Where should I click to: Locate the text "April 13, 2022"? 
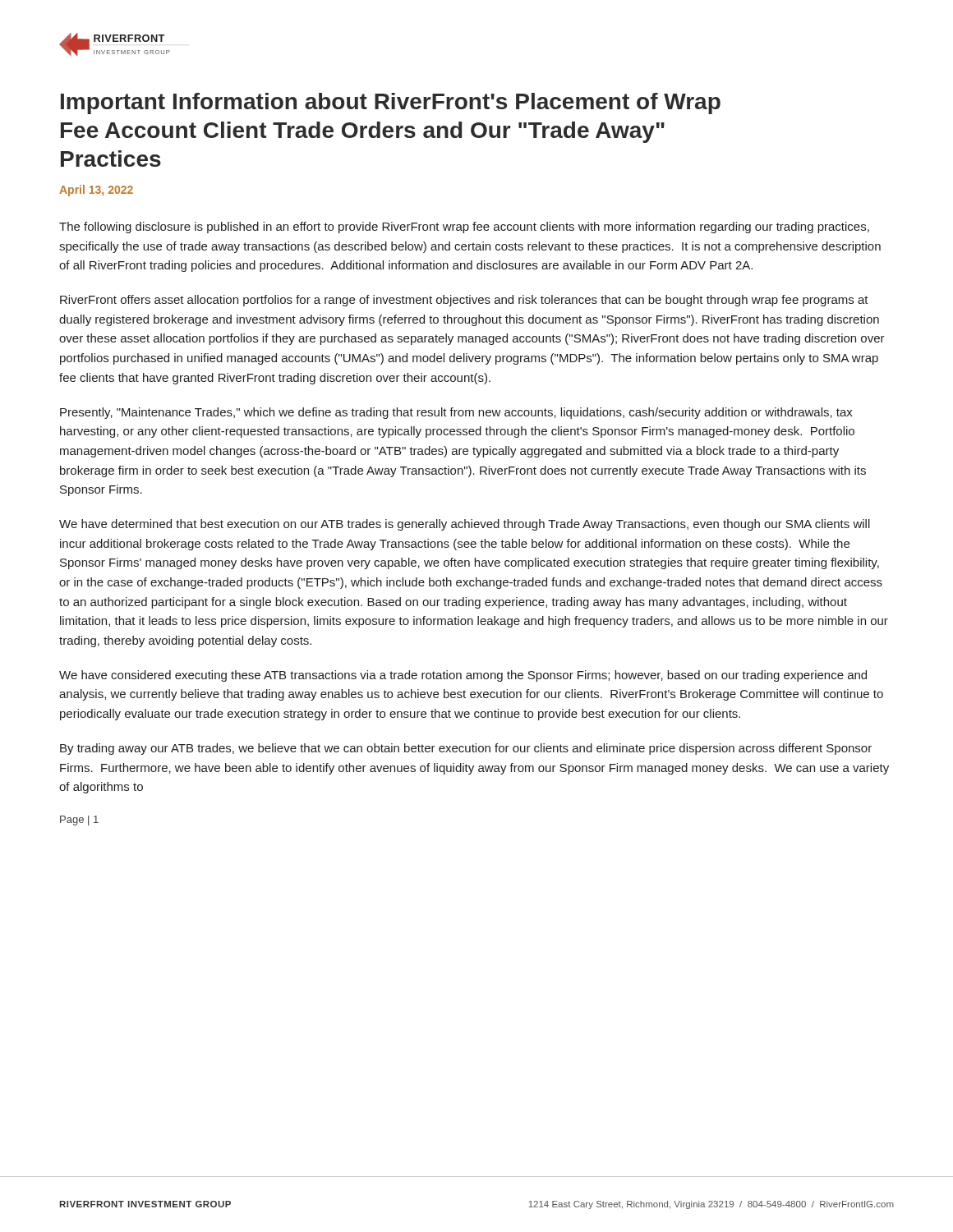[96, 190]
